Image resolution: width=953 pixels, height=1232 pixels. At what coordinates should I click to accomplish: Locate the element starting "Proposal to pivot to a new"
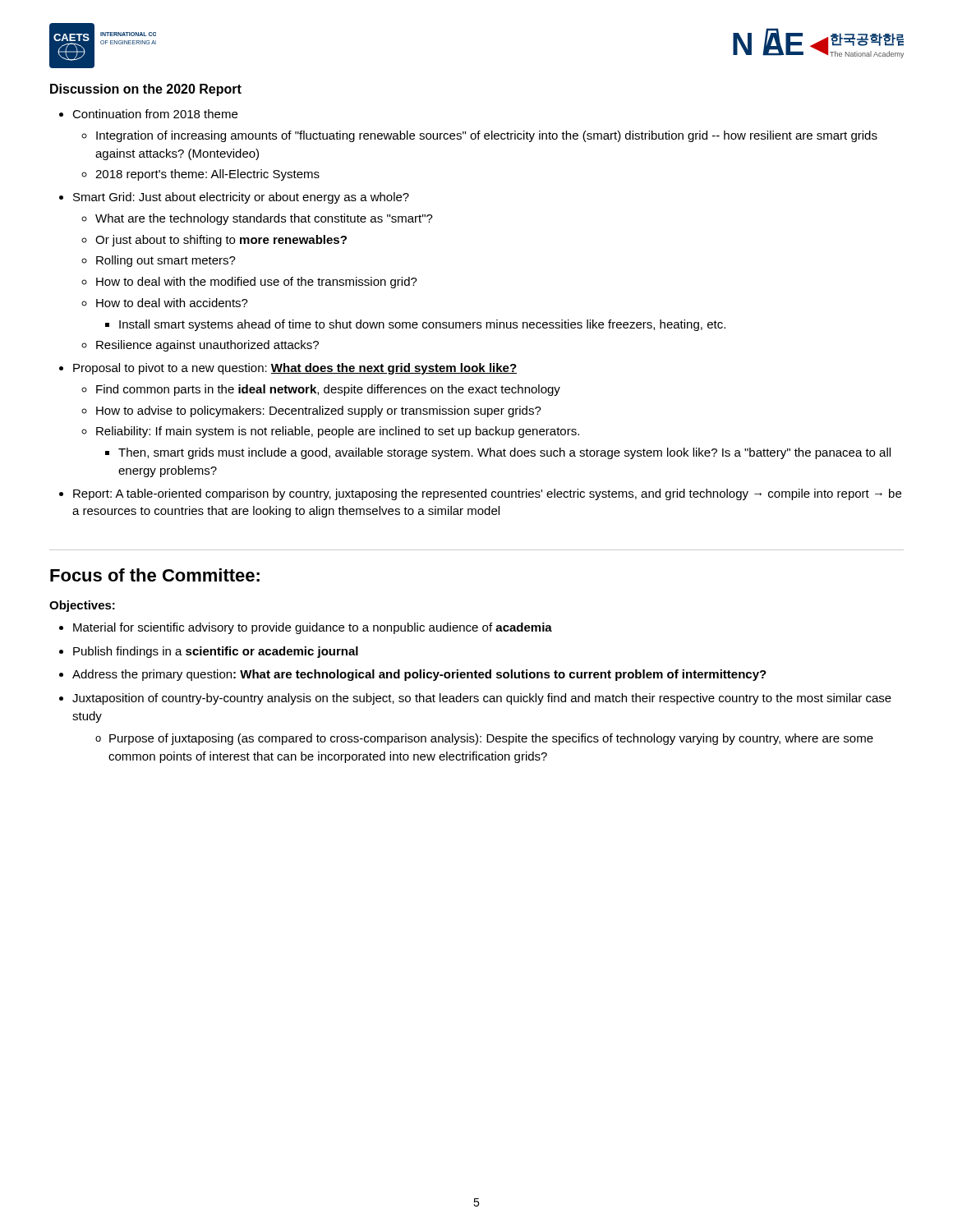488,420
